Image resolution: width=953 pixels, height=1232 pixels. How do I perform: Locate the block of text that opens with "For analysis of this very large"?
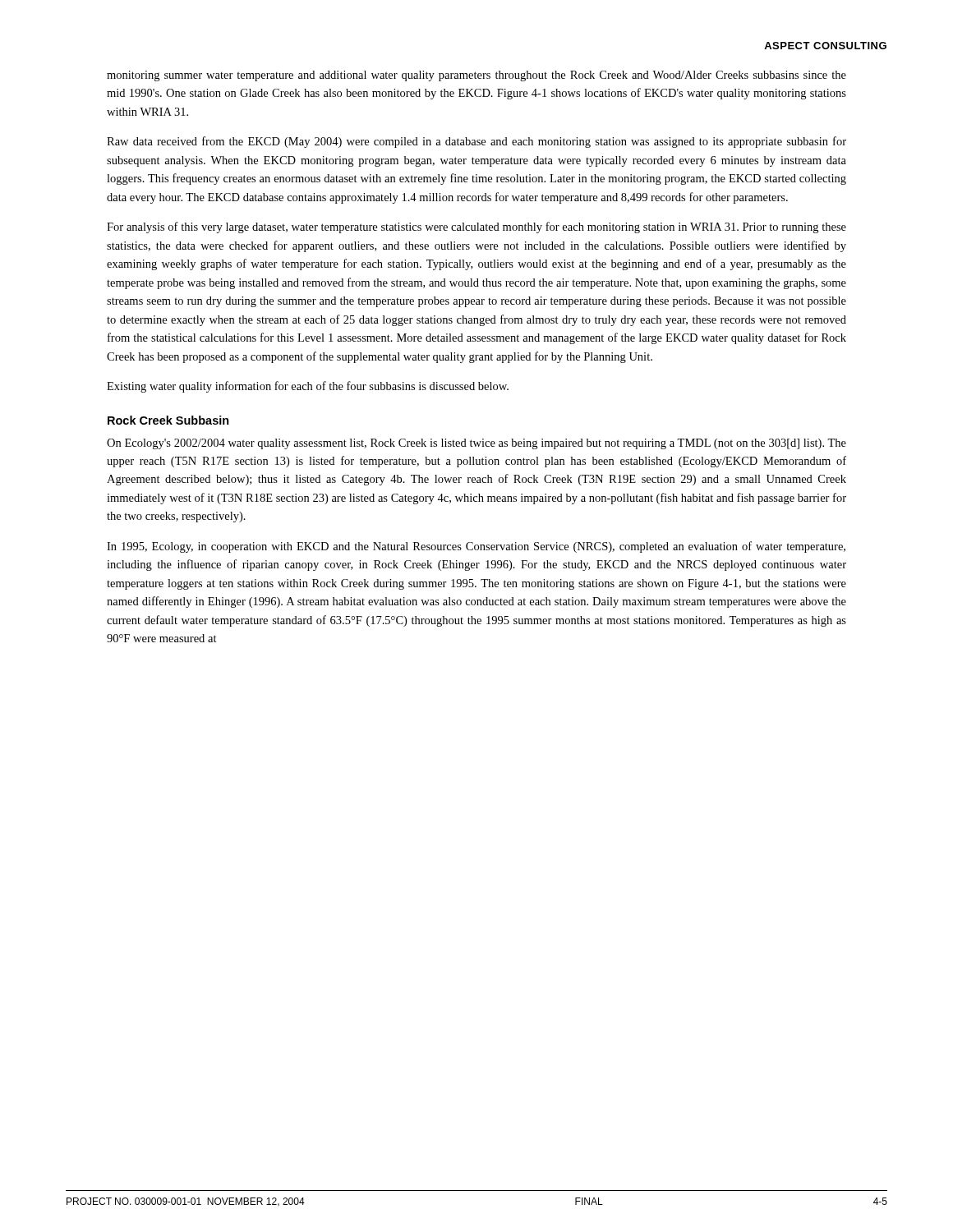(476, 292)
